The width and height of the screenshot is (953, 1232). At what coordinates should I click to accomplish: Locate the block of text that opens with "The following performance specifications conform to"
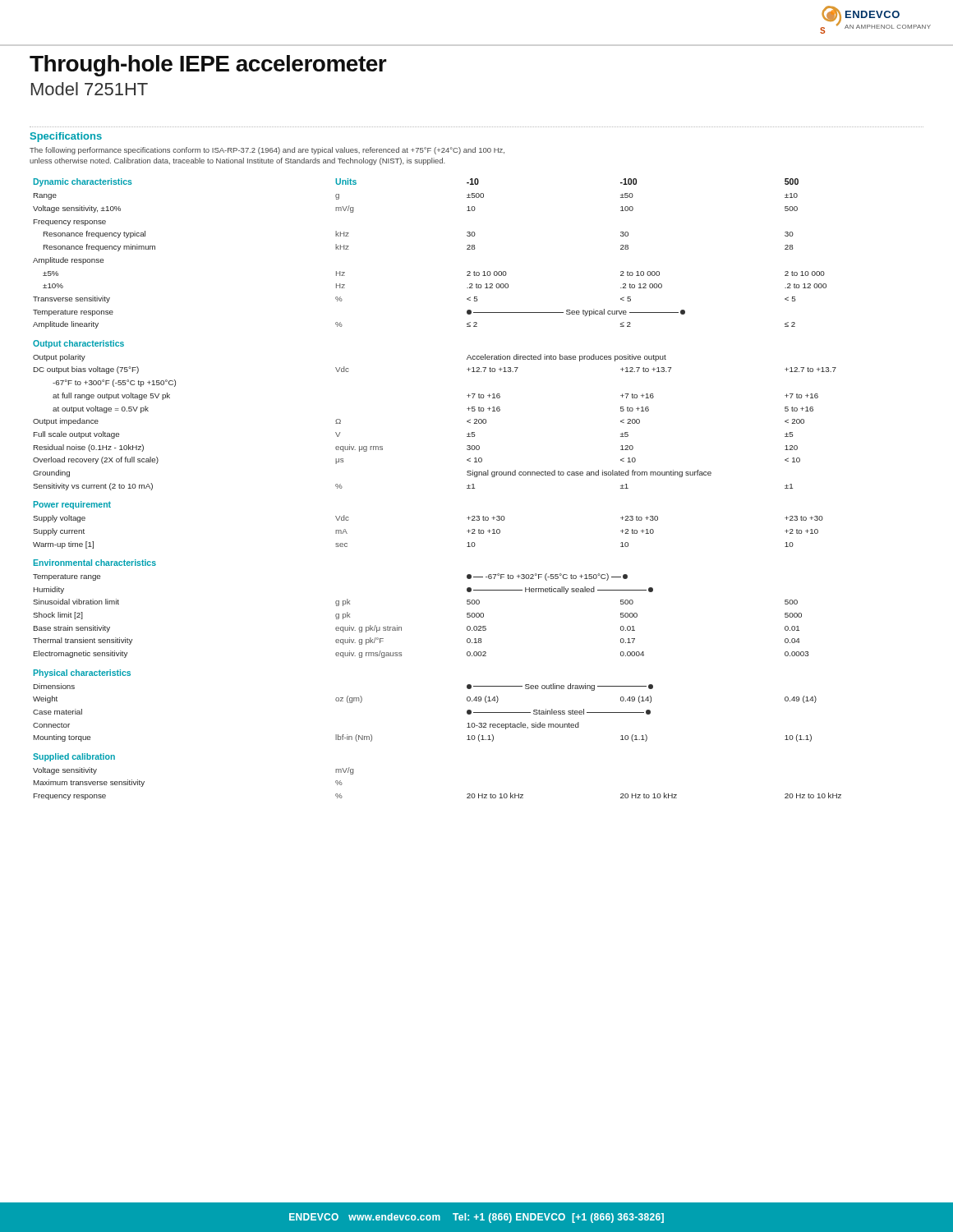point(267,155)
